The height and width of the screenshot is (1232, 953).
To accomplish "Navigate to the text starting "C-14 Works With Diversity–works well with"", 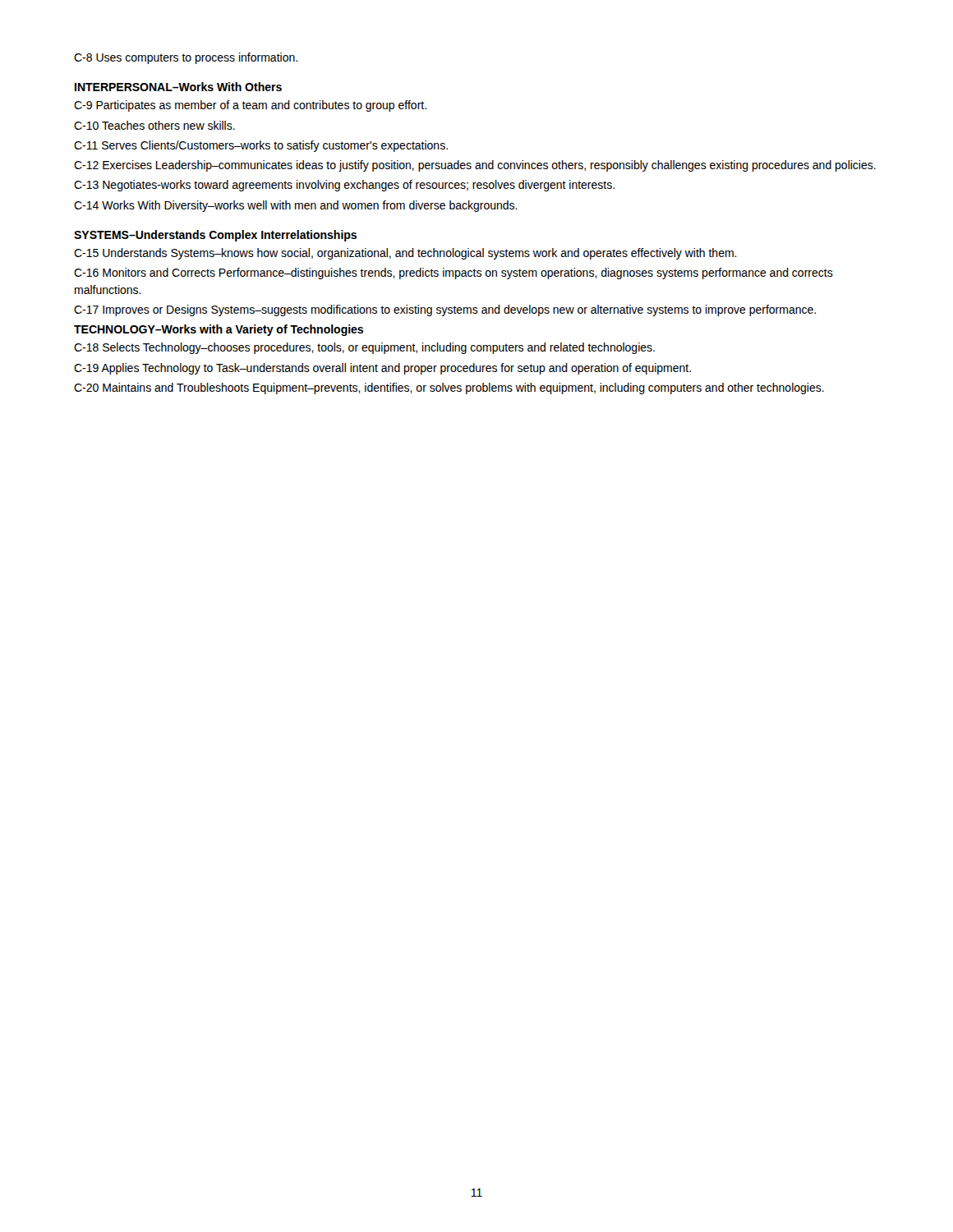I will (296, 205).
